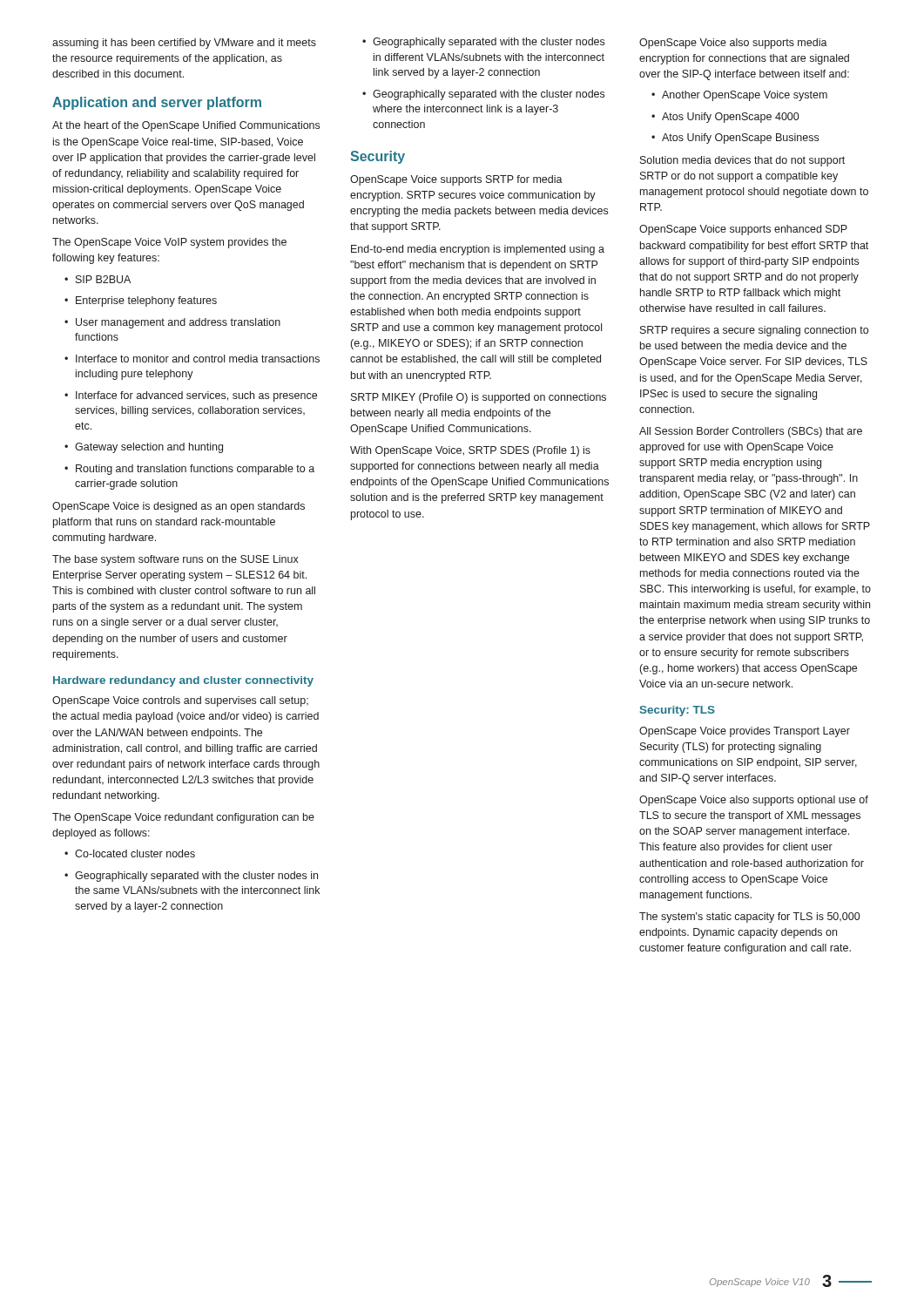Image resolution: width=924 pixels, height=1307 pixels.
Task: Where does it say "Enterprise telephony features"?
Action: (187, 301)
